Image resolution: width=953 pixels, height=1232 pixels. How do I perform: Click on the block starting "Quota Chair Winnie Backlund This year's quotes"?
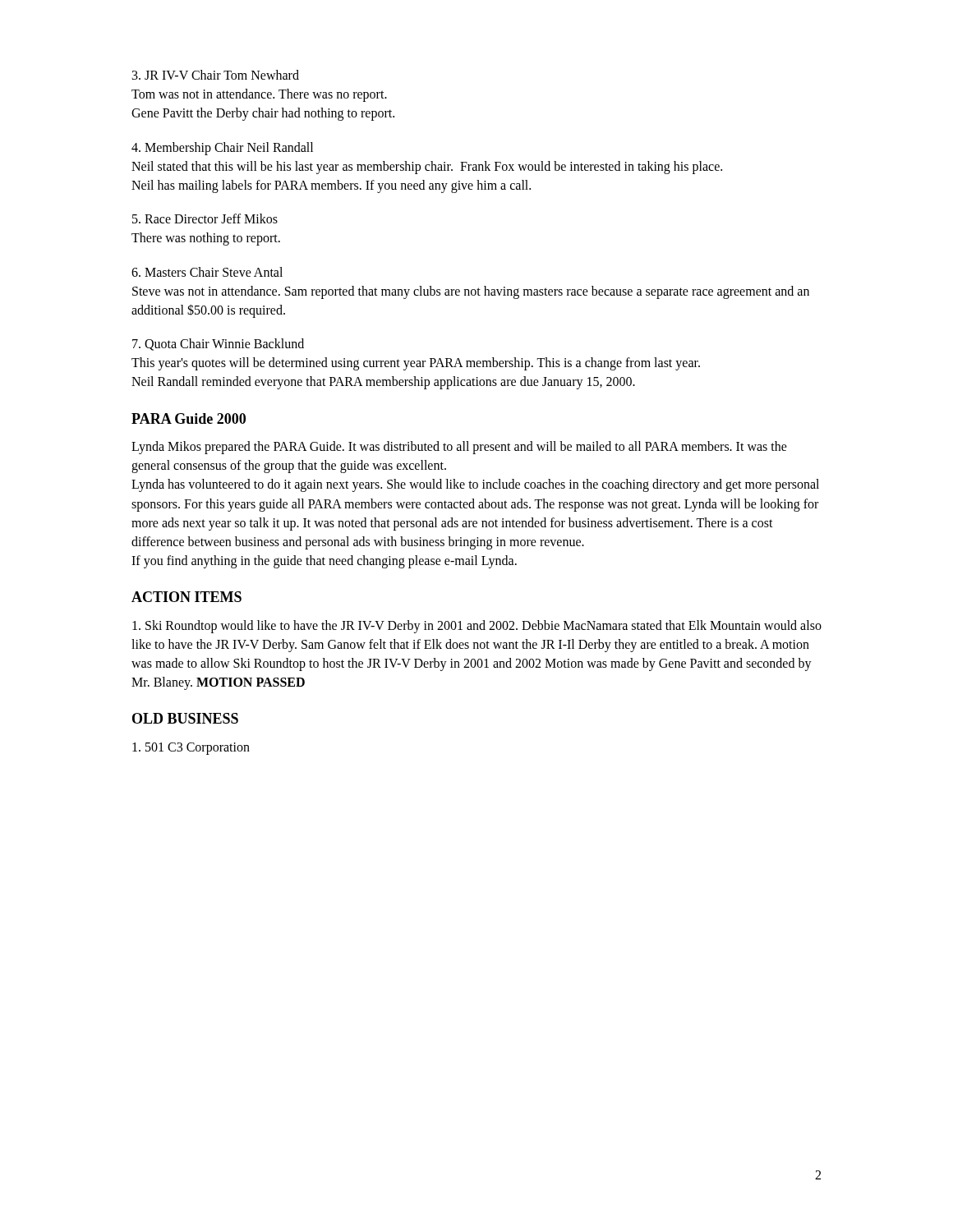click(x=416, y=363)
